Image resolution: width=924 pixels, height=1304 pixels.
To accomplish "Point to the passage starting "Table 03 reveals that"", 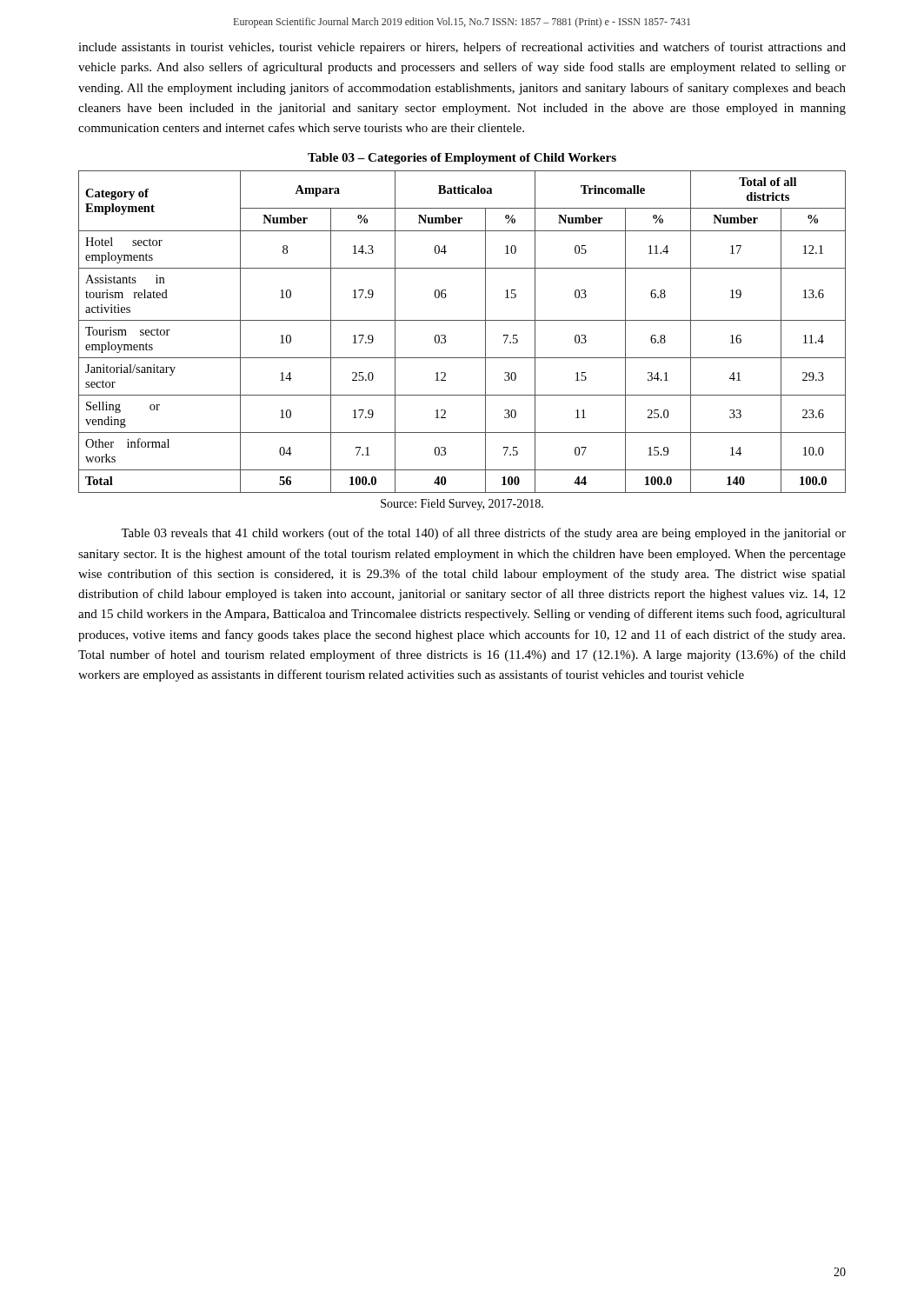I will (462, 604).
